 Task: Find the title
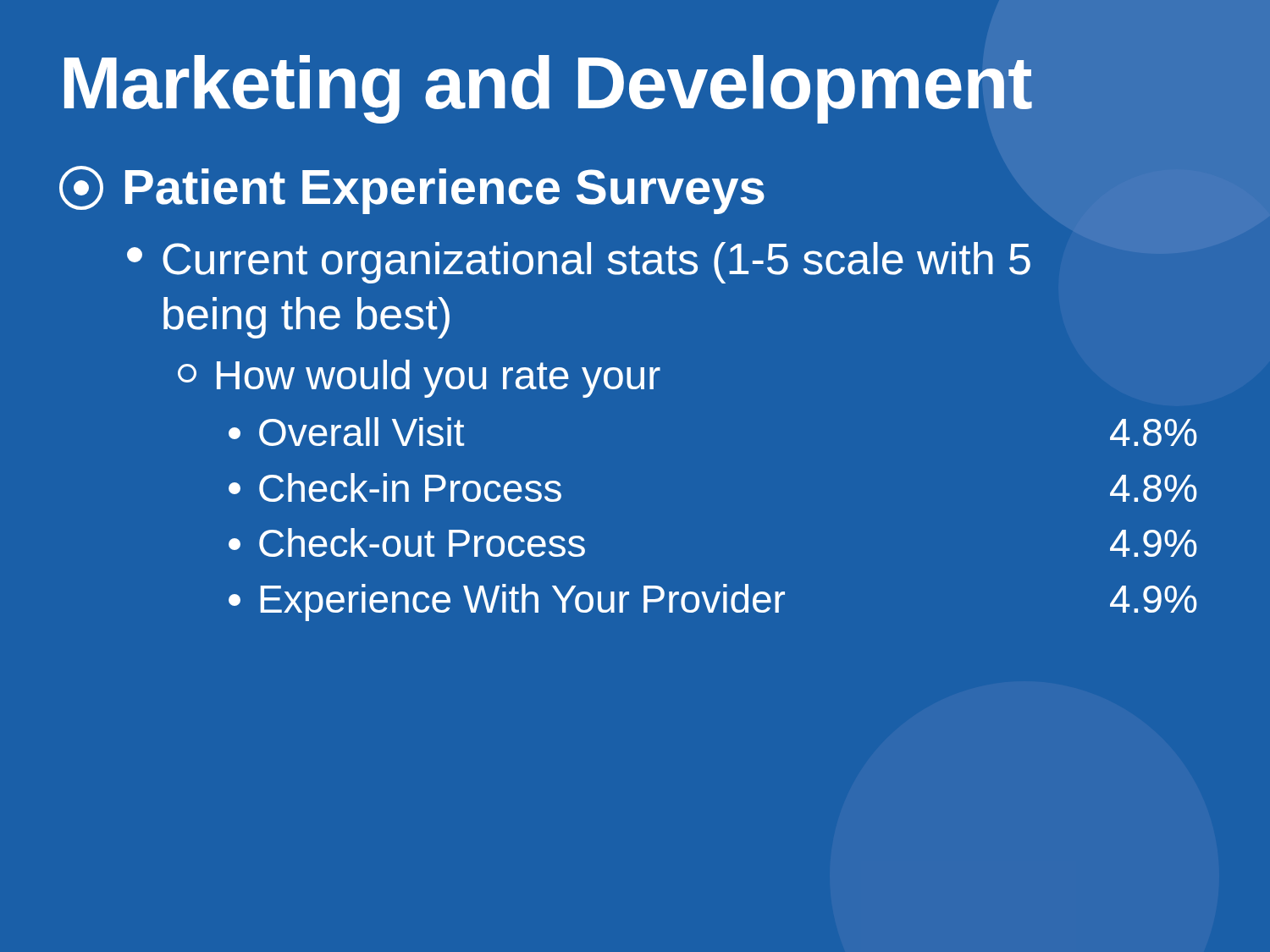click(x=635, y=83)
